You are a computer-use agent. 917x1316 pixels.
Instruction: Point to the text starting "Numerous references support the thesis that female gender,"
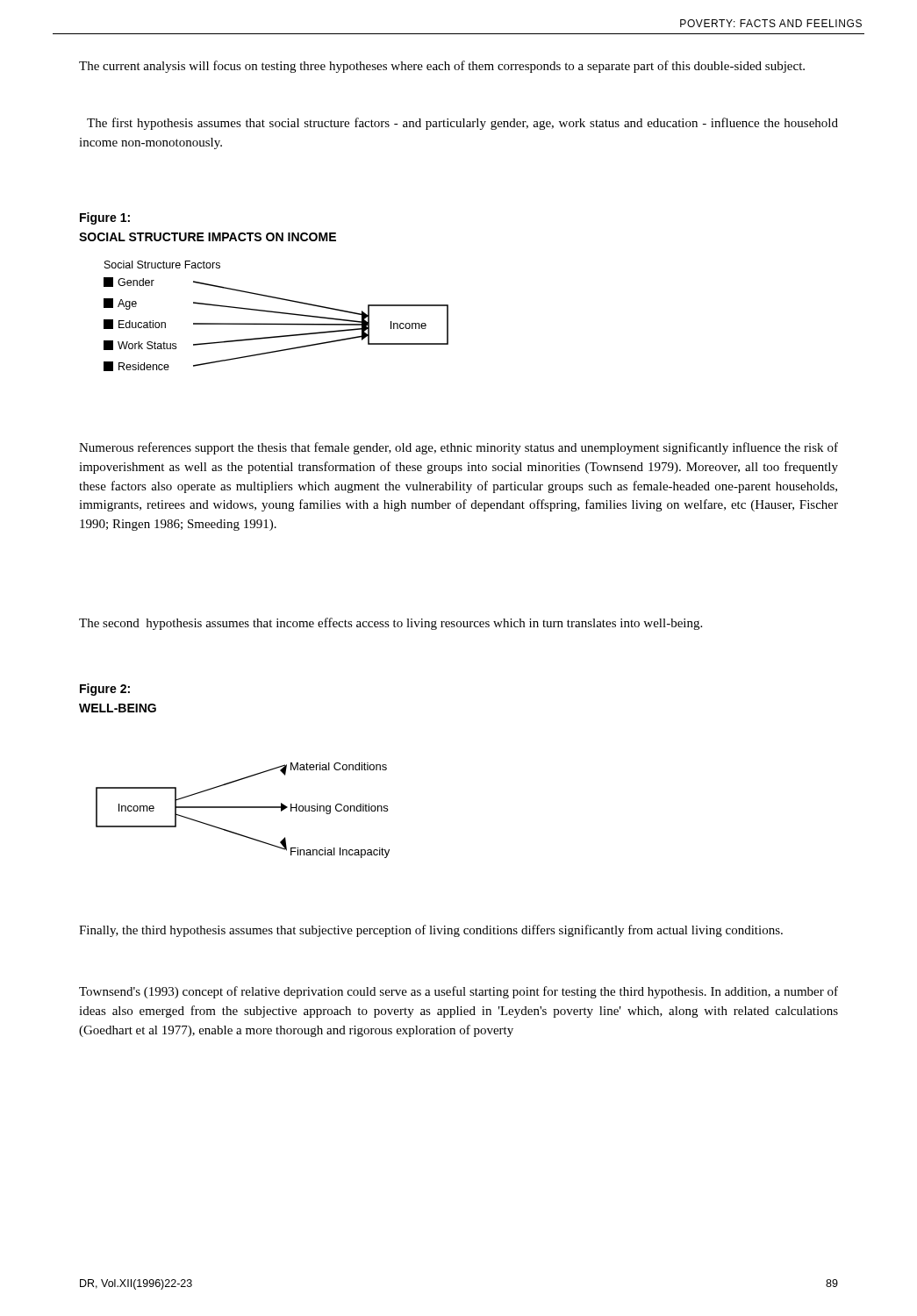(458, 486)
